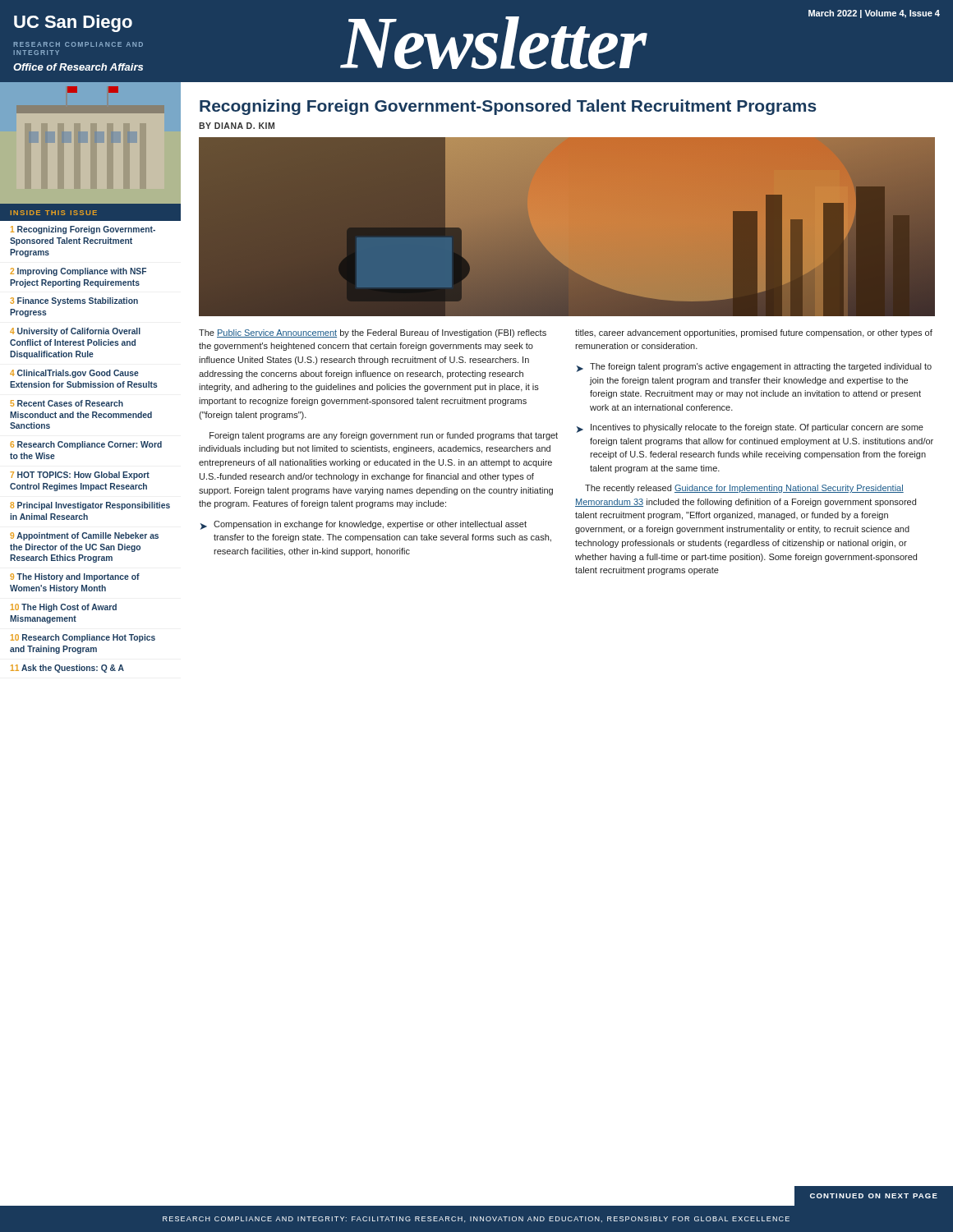The width and height of the screenshot is (953, 1232).
Task: Point to the region starting "9 Appointment of Camille Nebeker as"
Action: pos(84,547)
